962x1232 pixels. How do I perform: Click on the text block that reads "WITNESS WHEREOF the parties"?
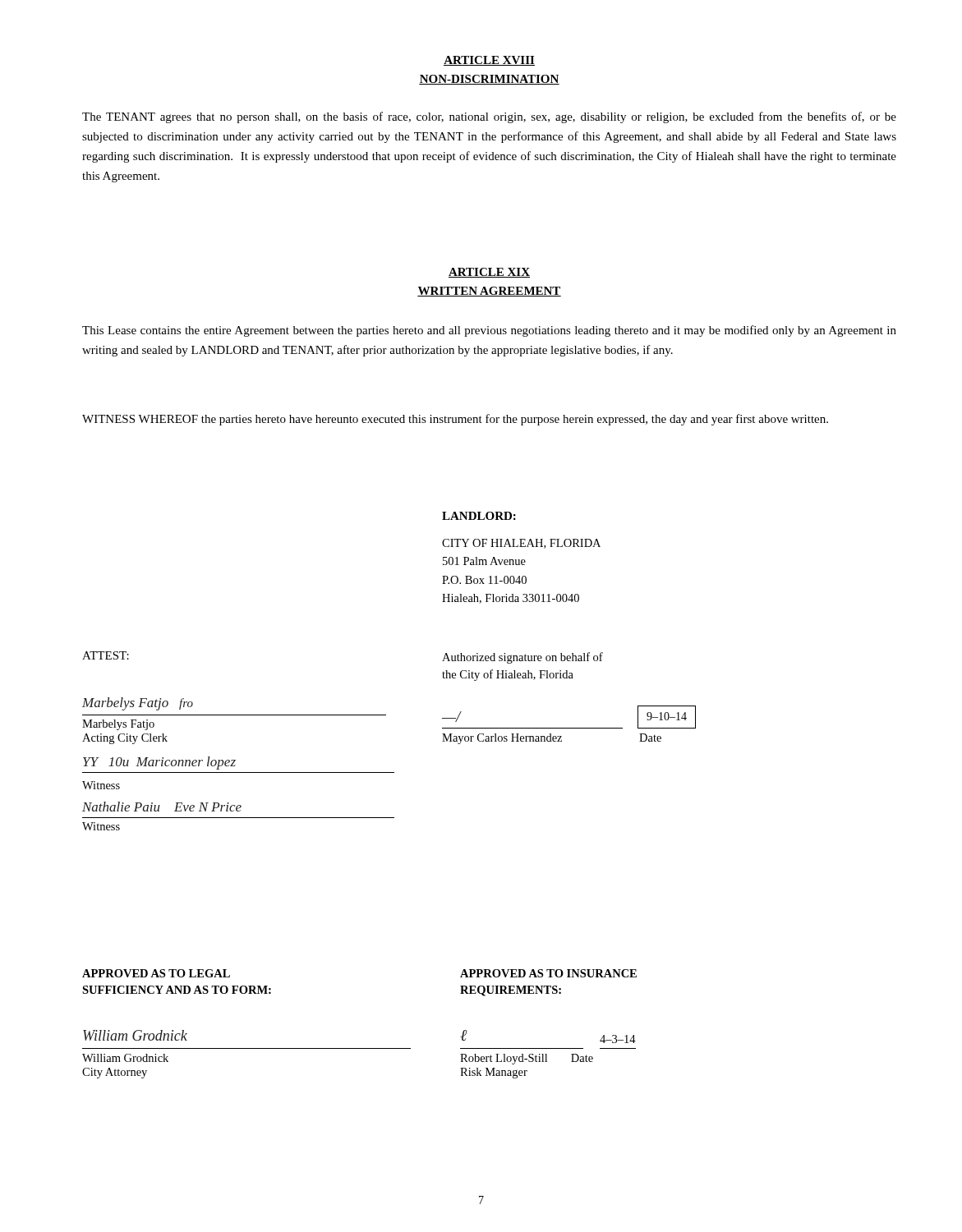click(x=456, y=419)
